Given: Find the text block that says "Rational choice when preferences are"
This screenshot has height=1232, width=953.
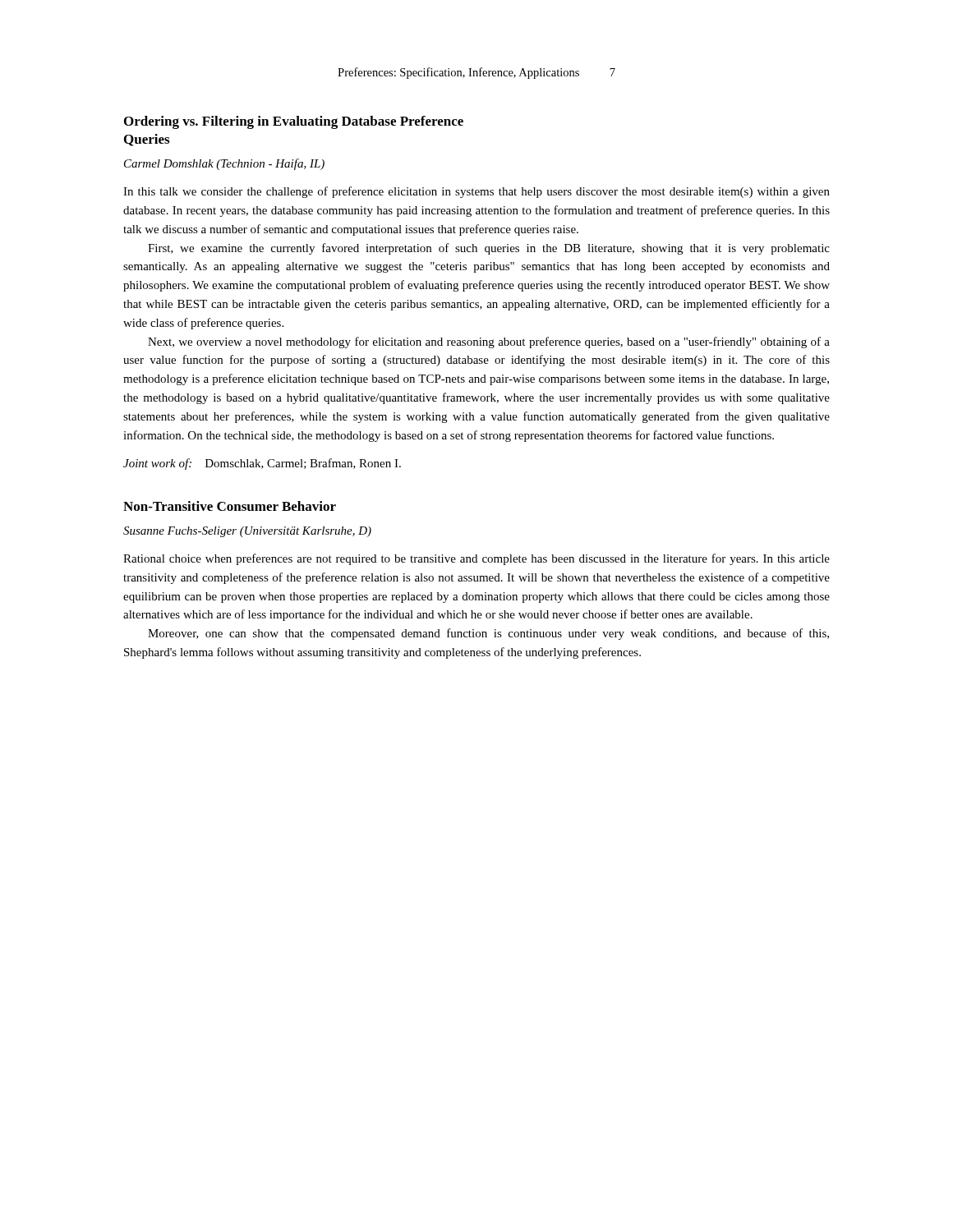Looking at the screenshot, I should click(x=476, y=606).
